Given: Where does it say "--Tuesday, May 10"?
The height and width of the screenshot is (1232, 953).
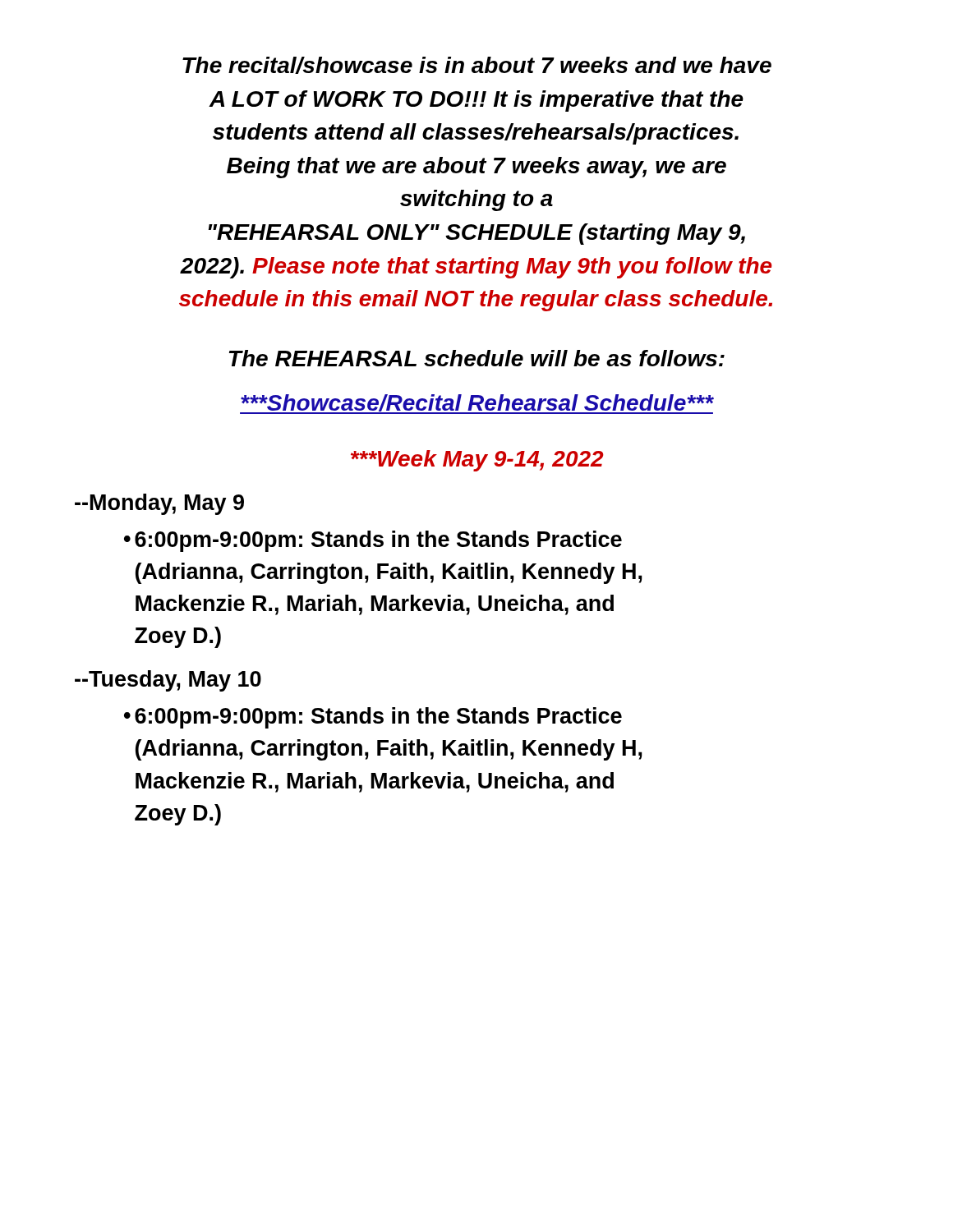Looking at the screenshot, I should click(168, 679).
